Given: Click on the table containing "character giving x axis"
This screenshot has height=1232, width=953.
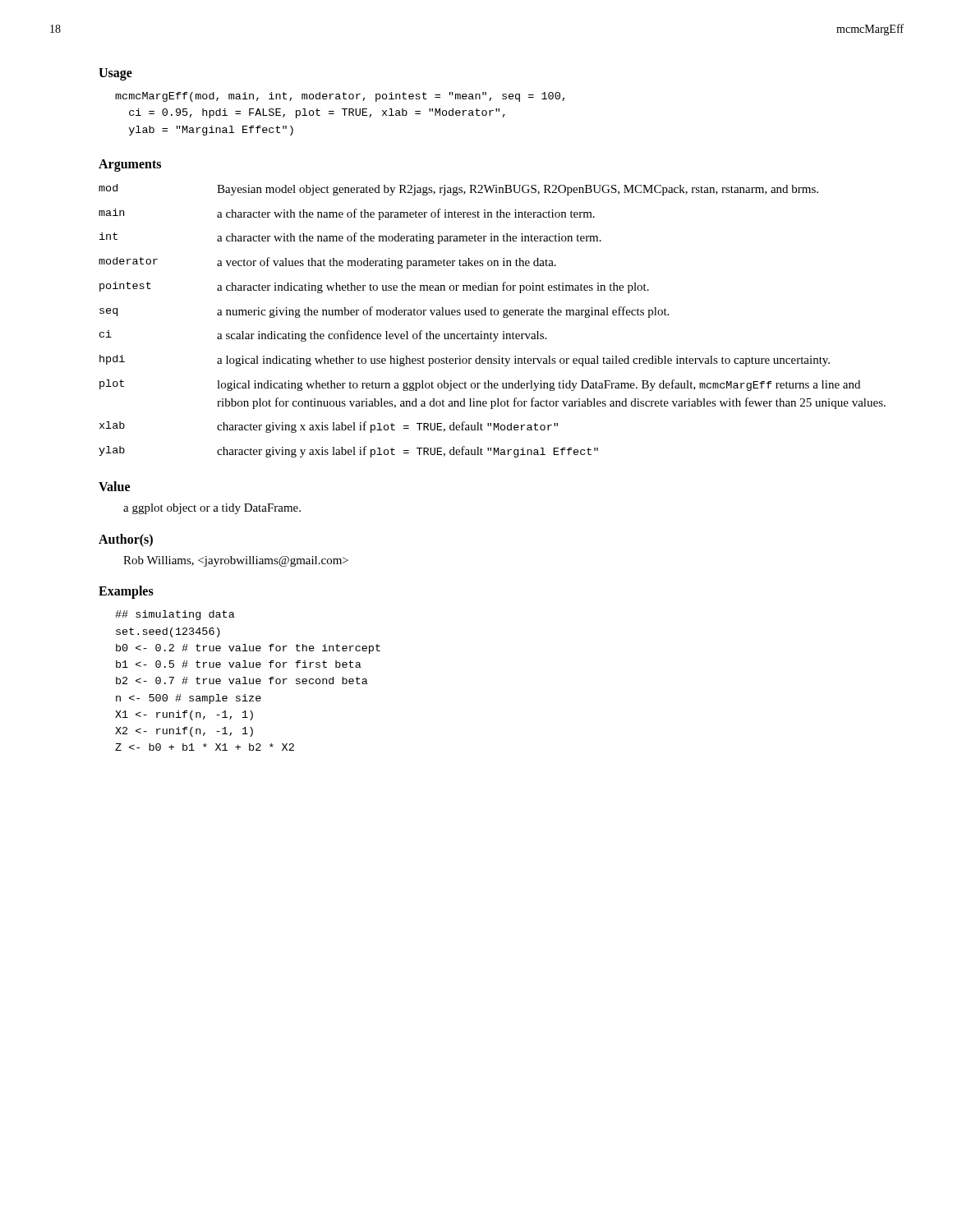Looking at the screenshot, I should pyautogui.click(x=493, y=321).
